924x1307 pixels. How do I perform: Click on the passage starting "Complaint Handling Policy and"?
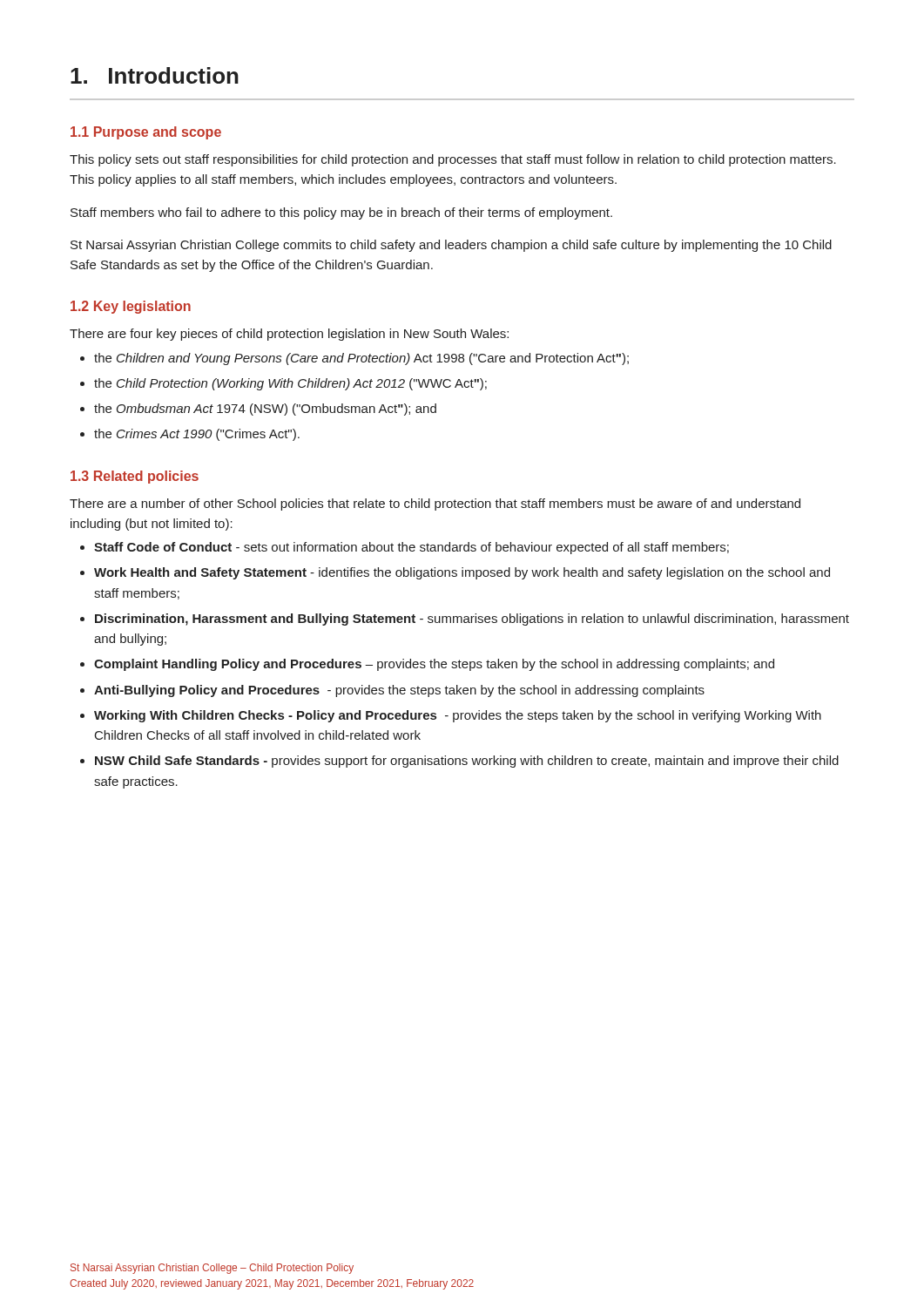[x=435, y=664]
